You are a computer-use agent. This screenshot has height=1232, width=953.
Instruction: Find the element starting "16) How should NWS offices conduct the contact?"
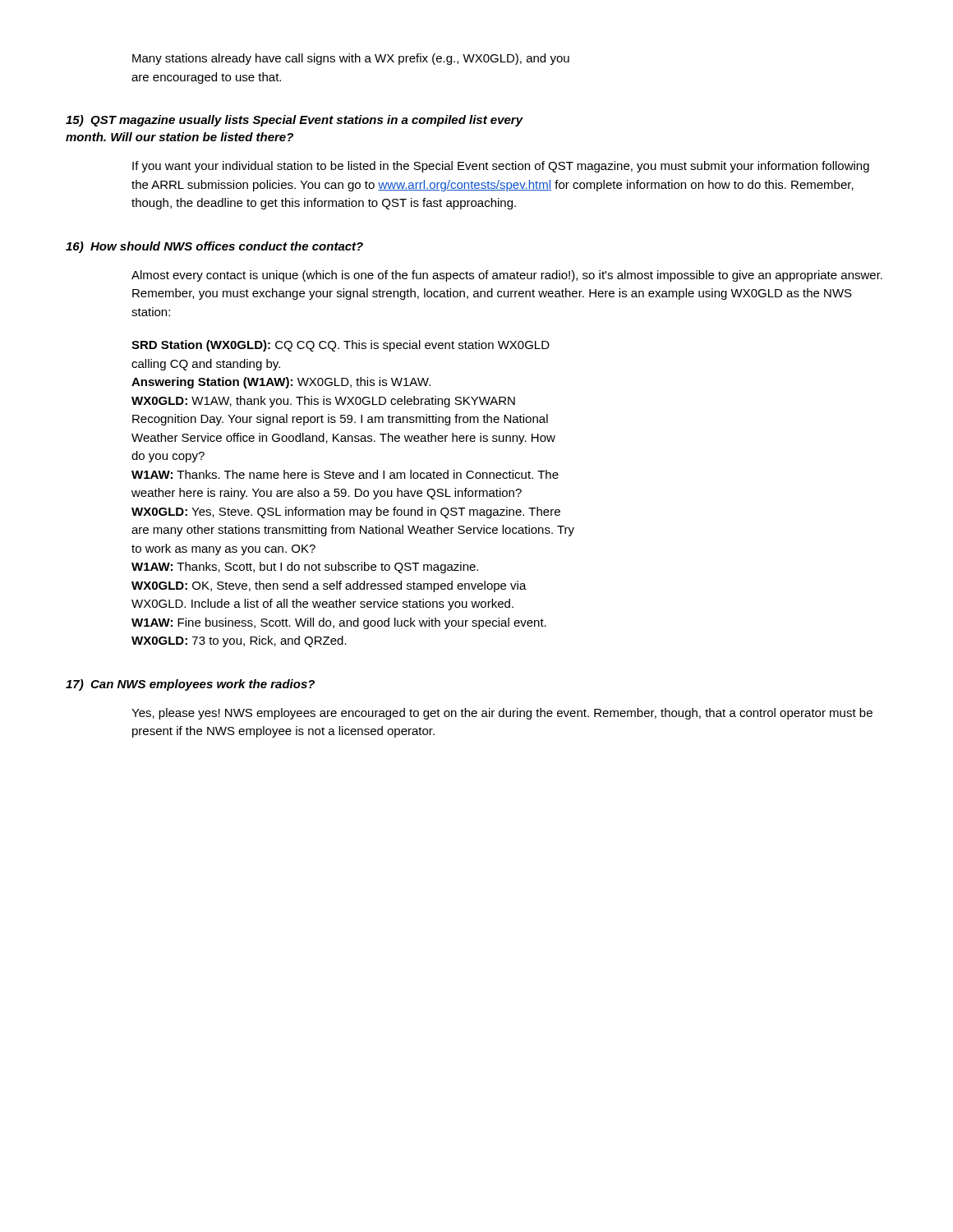click(215, 246)
